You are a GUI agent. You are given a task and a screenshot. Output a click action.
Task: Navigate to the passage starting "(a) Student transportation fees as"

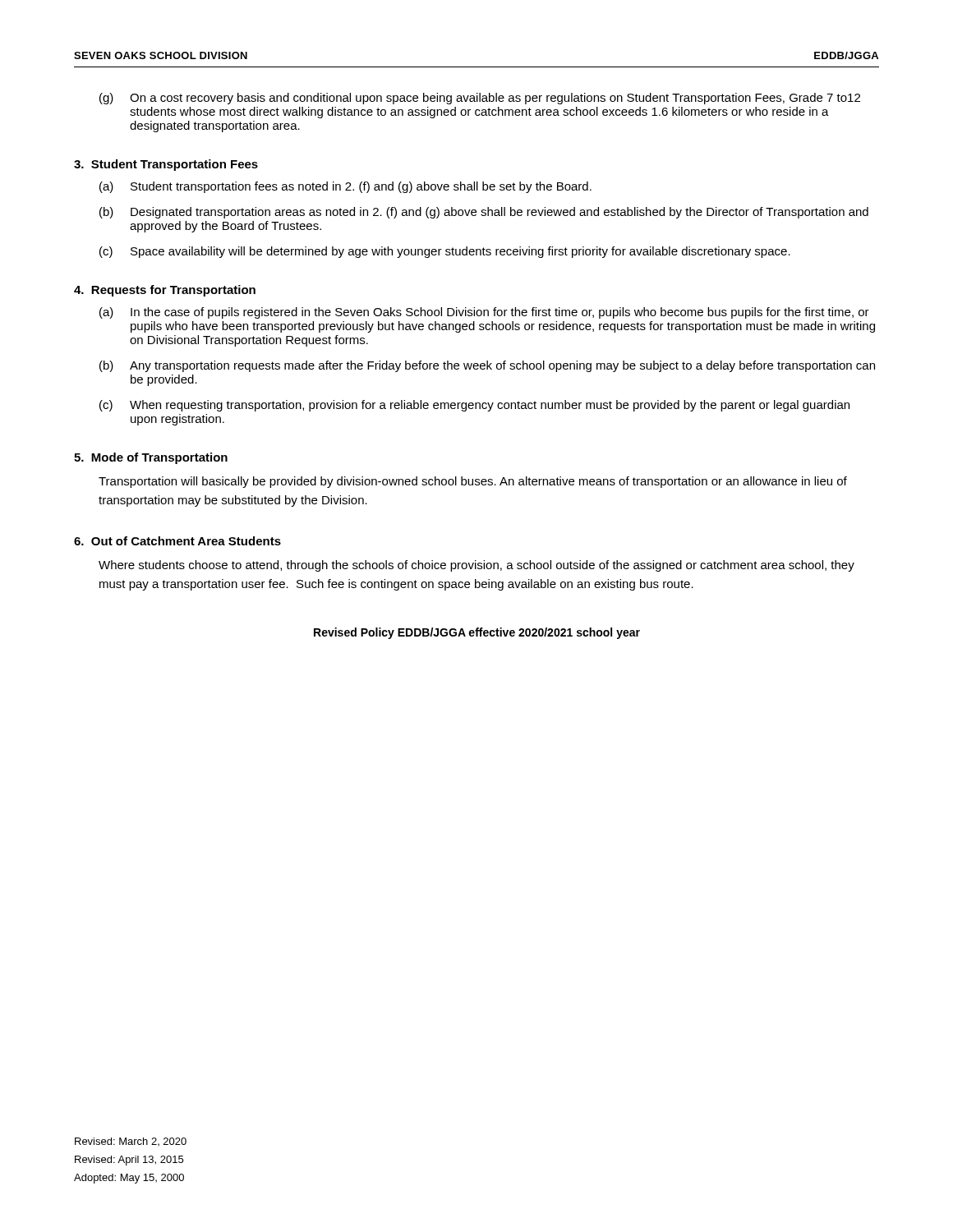pos(489,186)
